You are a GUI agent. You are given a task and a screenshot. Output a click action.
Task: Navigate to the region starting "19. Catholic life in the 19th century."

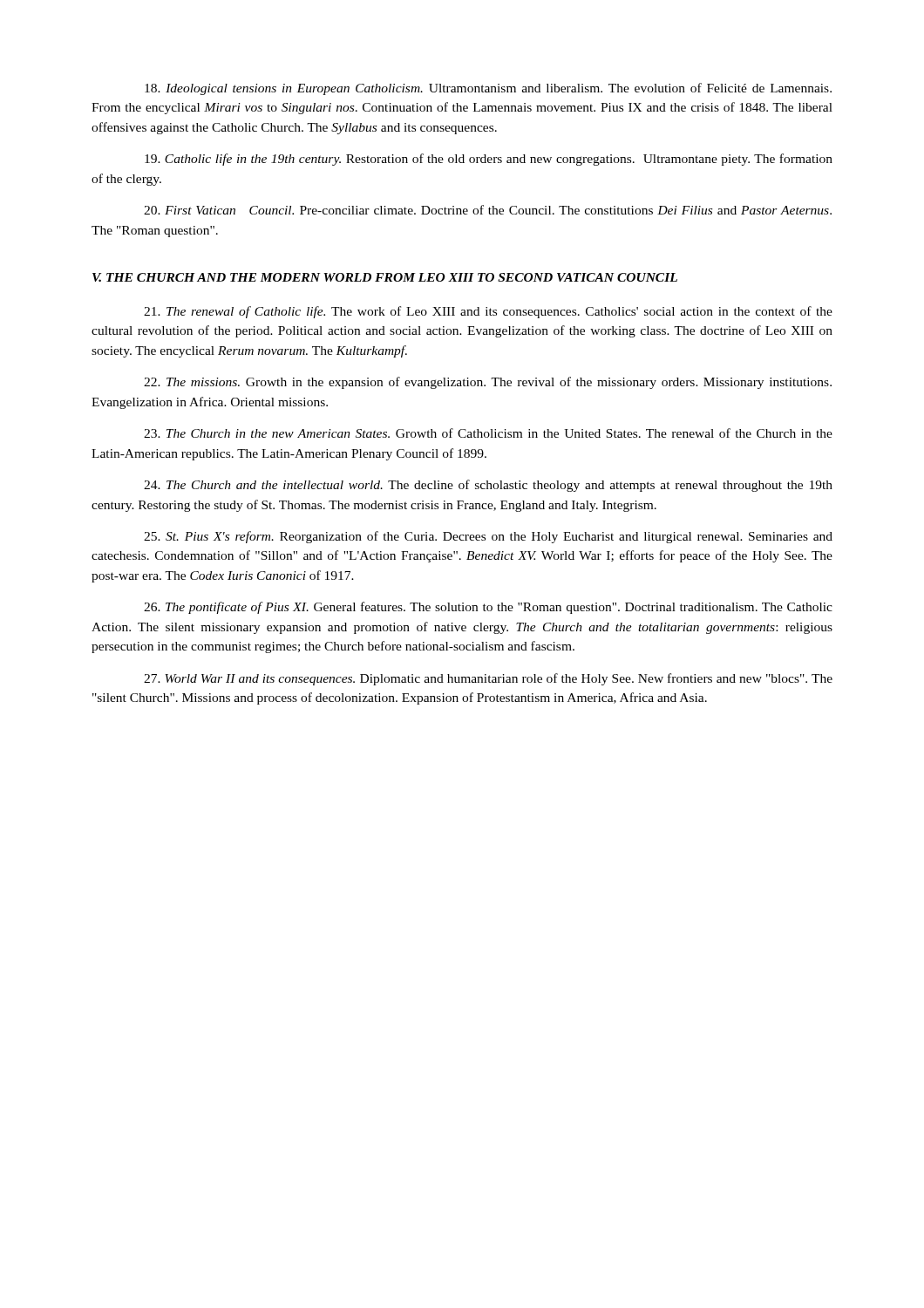coord(462,169)
